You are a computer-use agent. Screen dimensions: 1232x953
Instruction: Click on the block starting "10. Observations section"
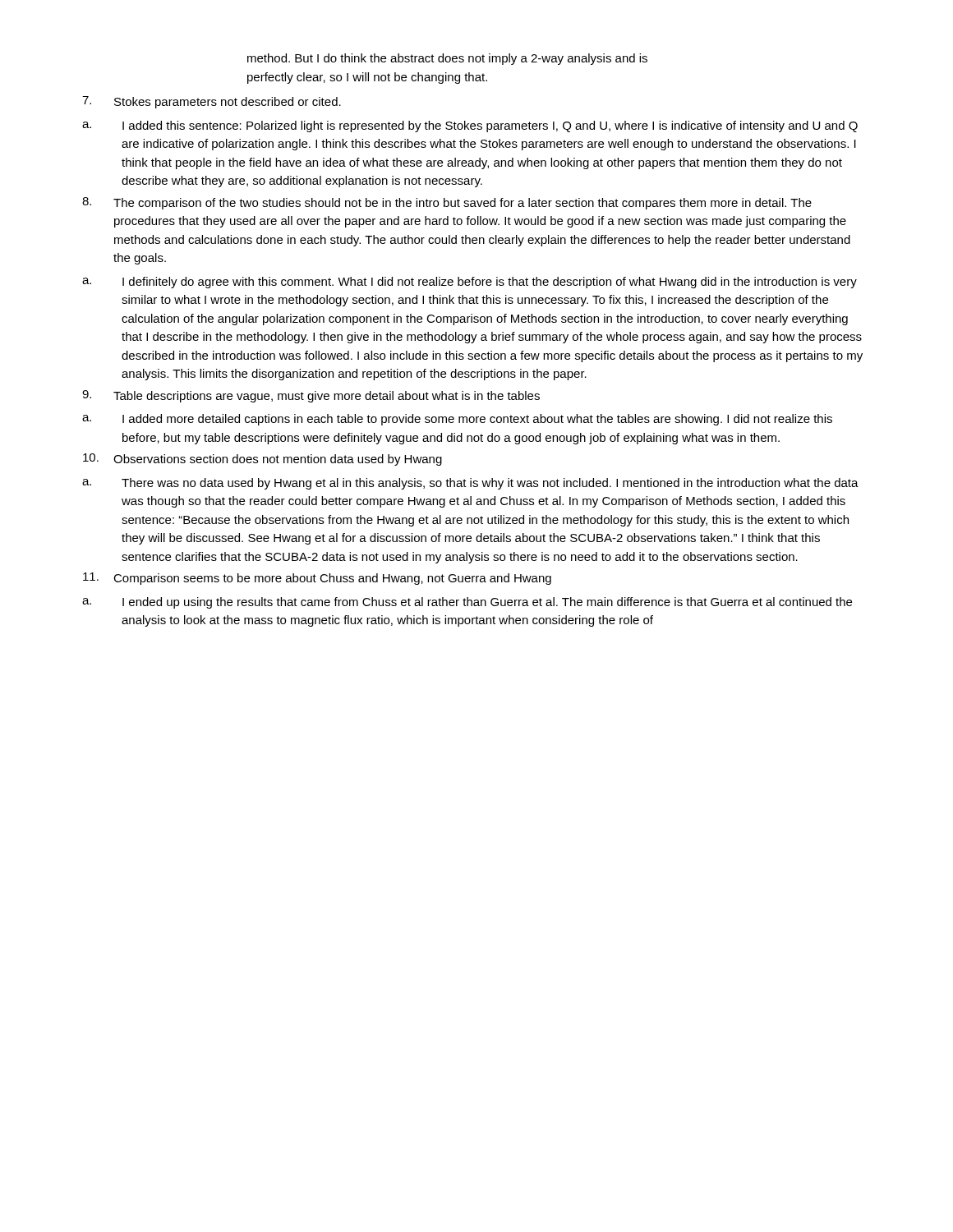[476, 508]
